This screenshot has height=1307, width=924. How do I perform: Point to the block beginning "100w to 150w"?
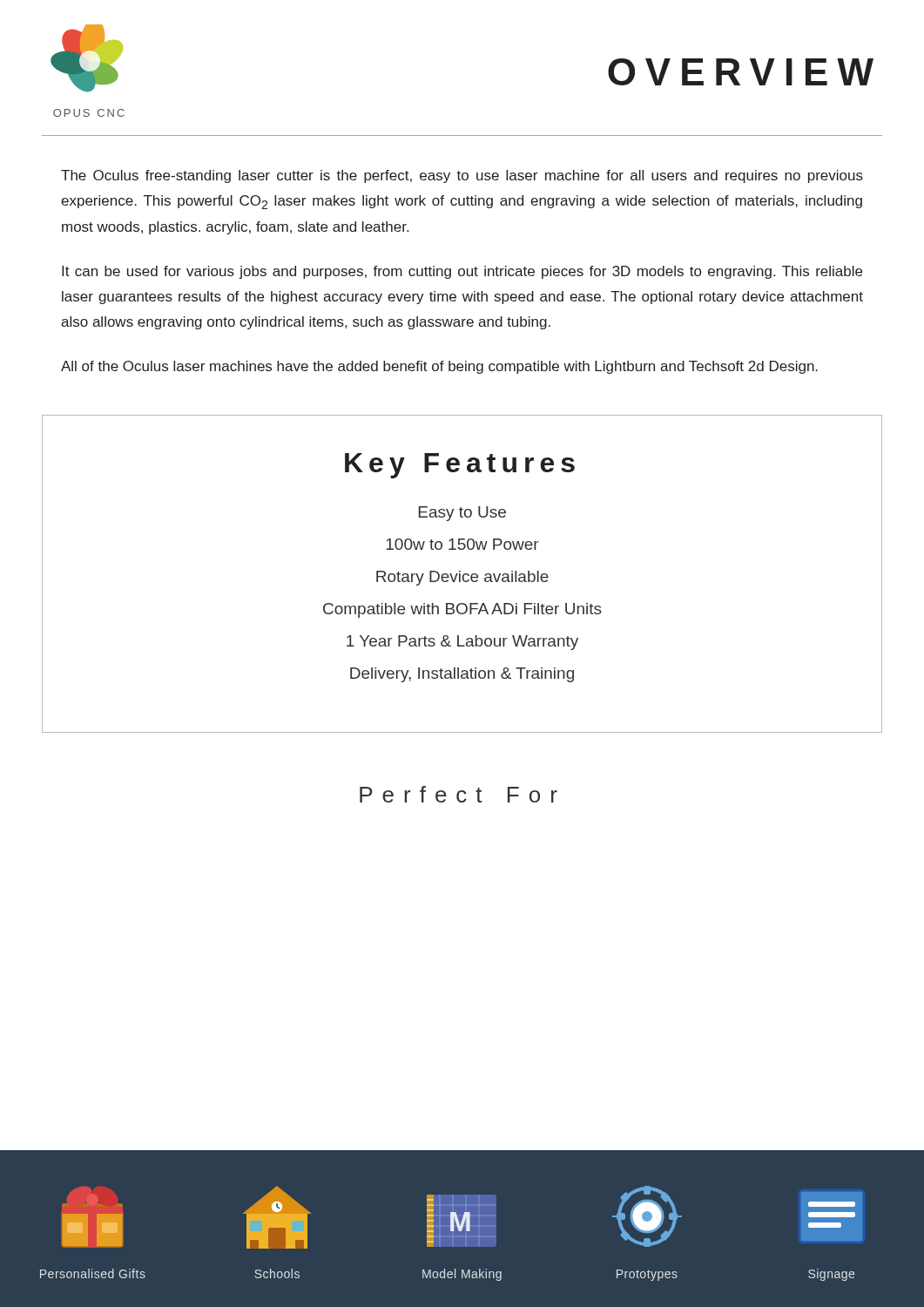462,544
